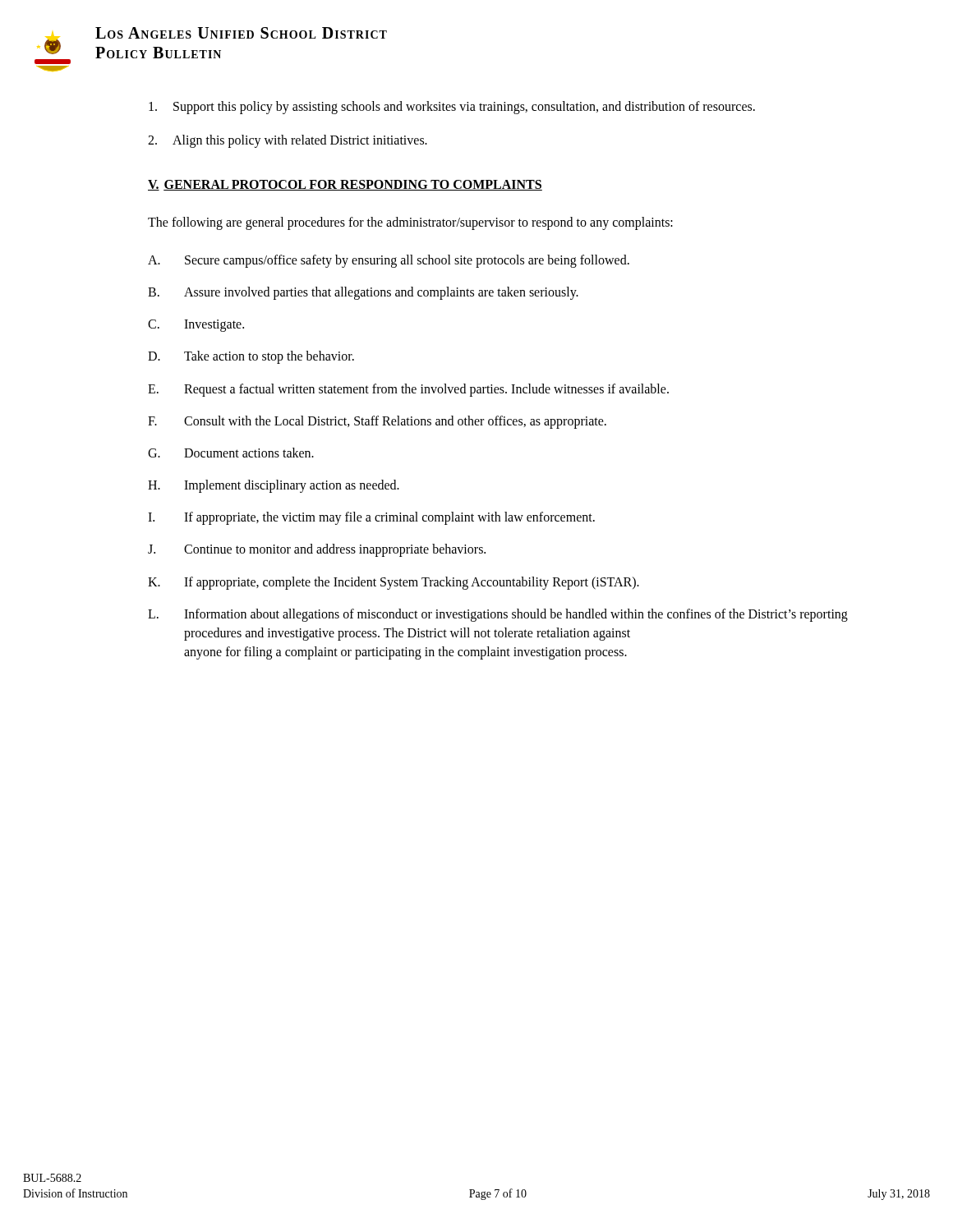This screenshot has height=1232, width=953.
Task: Click on the list item that reads "K. If appropriate, complete the Incident"
Action: [394, 582]
